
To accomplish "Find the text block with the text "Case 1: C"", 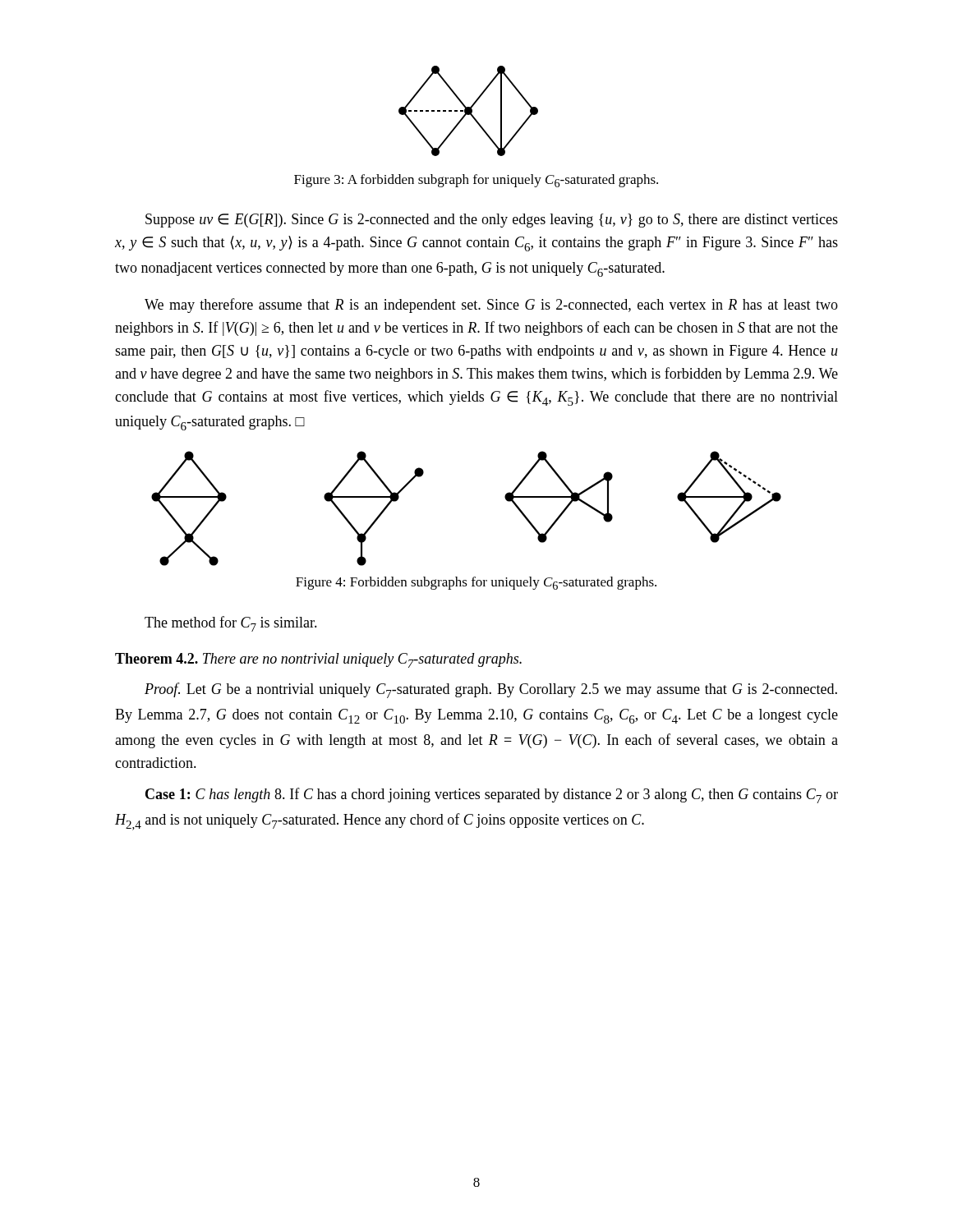I will click(x=476, y=808).
